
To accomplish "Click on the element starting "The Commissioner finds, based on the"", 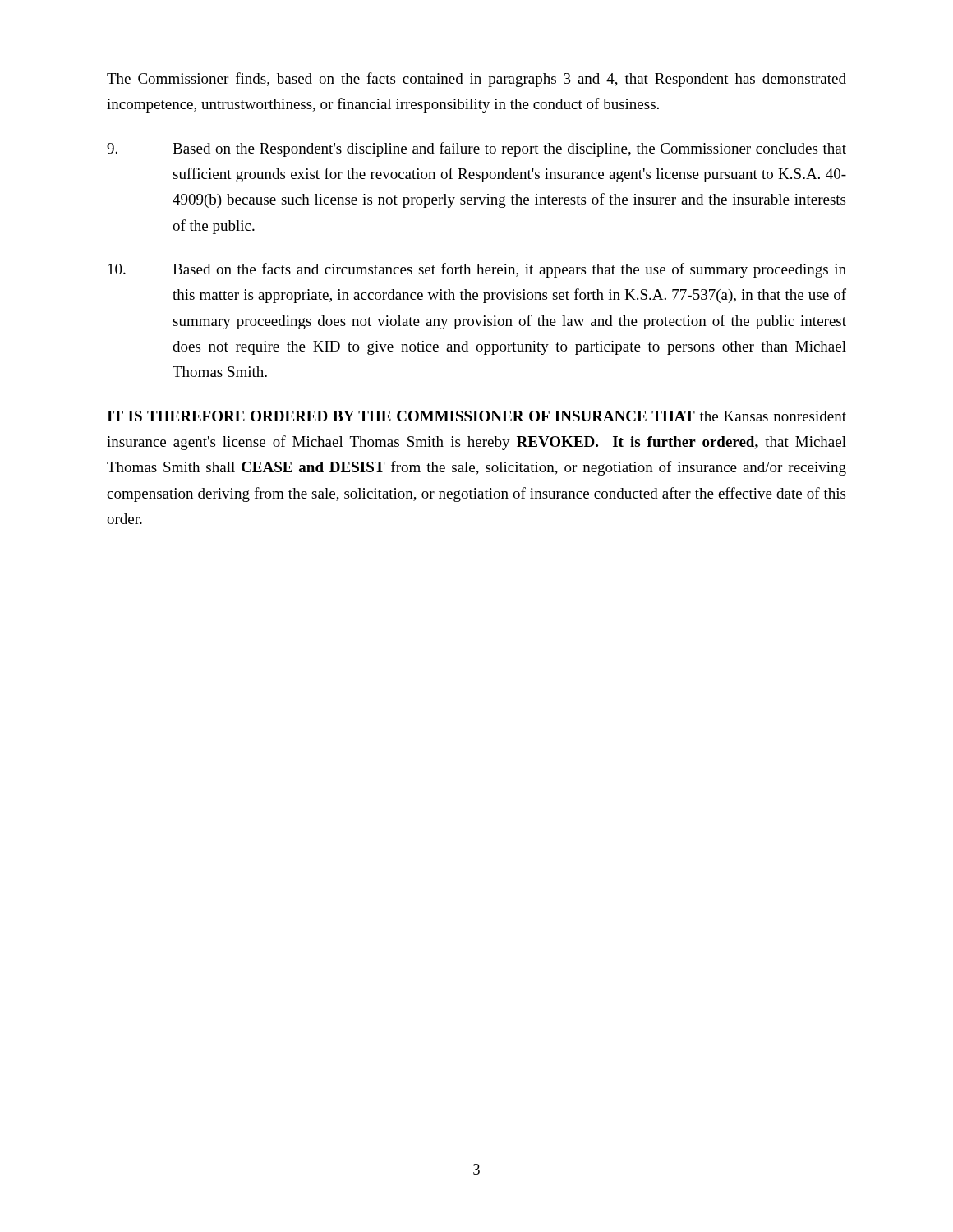I will point(476,91).
